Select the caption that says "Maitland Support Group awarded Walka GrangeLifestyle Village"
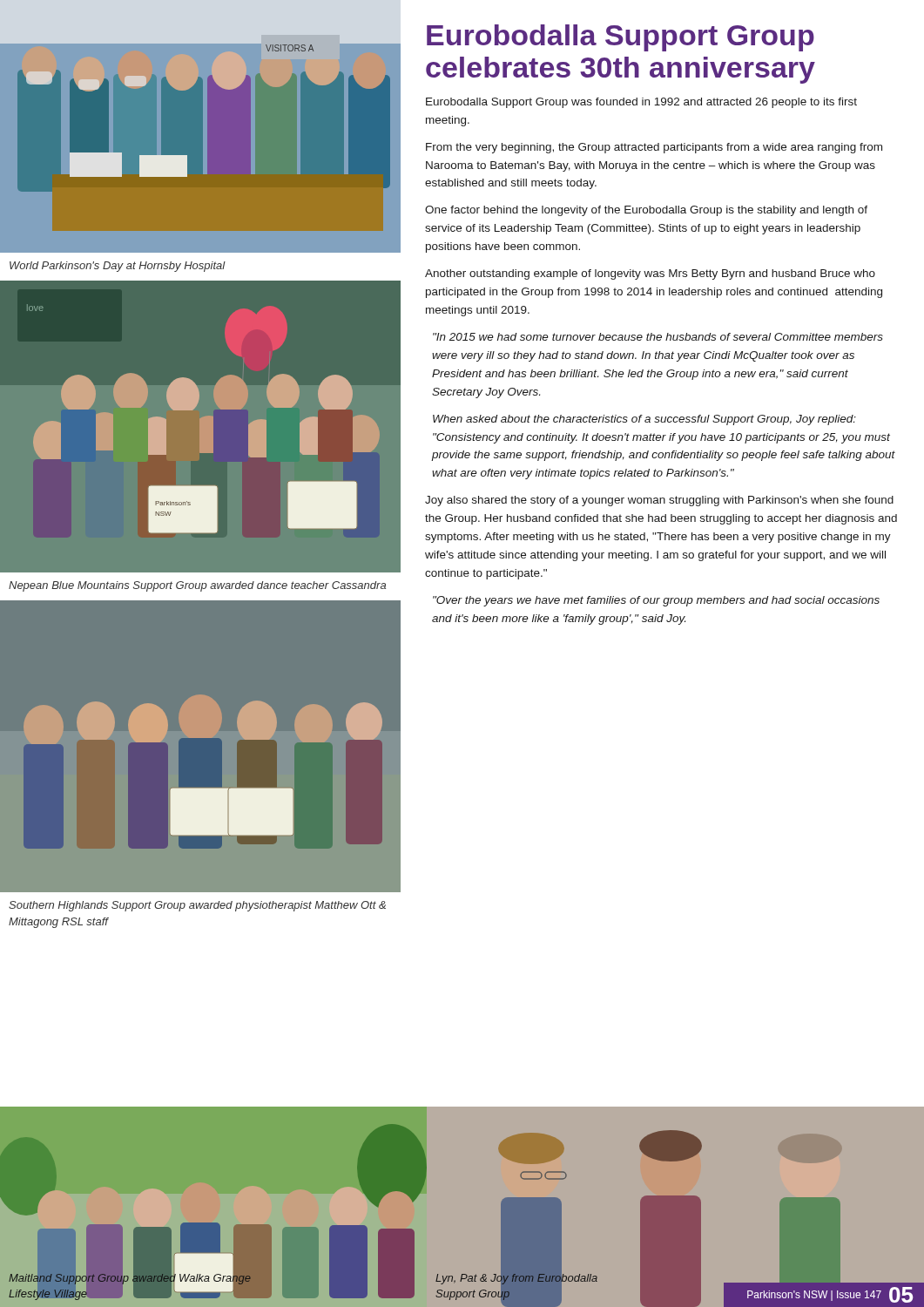924x1307 pixels. point(130,1285)
